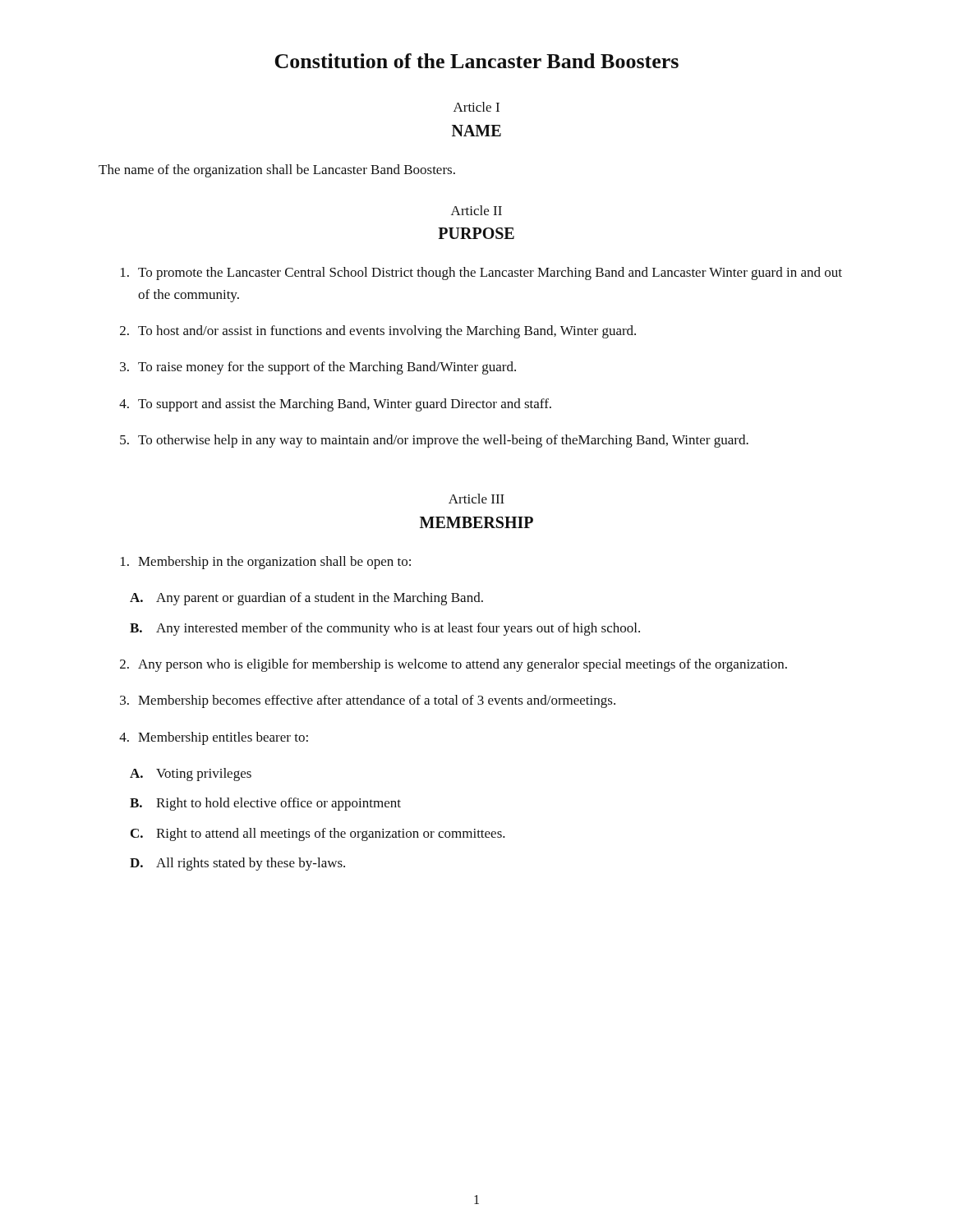Screen dimensions: 1232x953
Task: Navigate to the text starting "Article I NAME"
Action: coord(476,120)
